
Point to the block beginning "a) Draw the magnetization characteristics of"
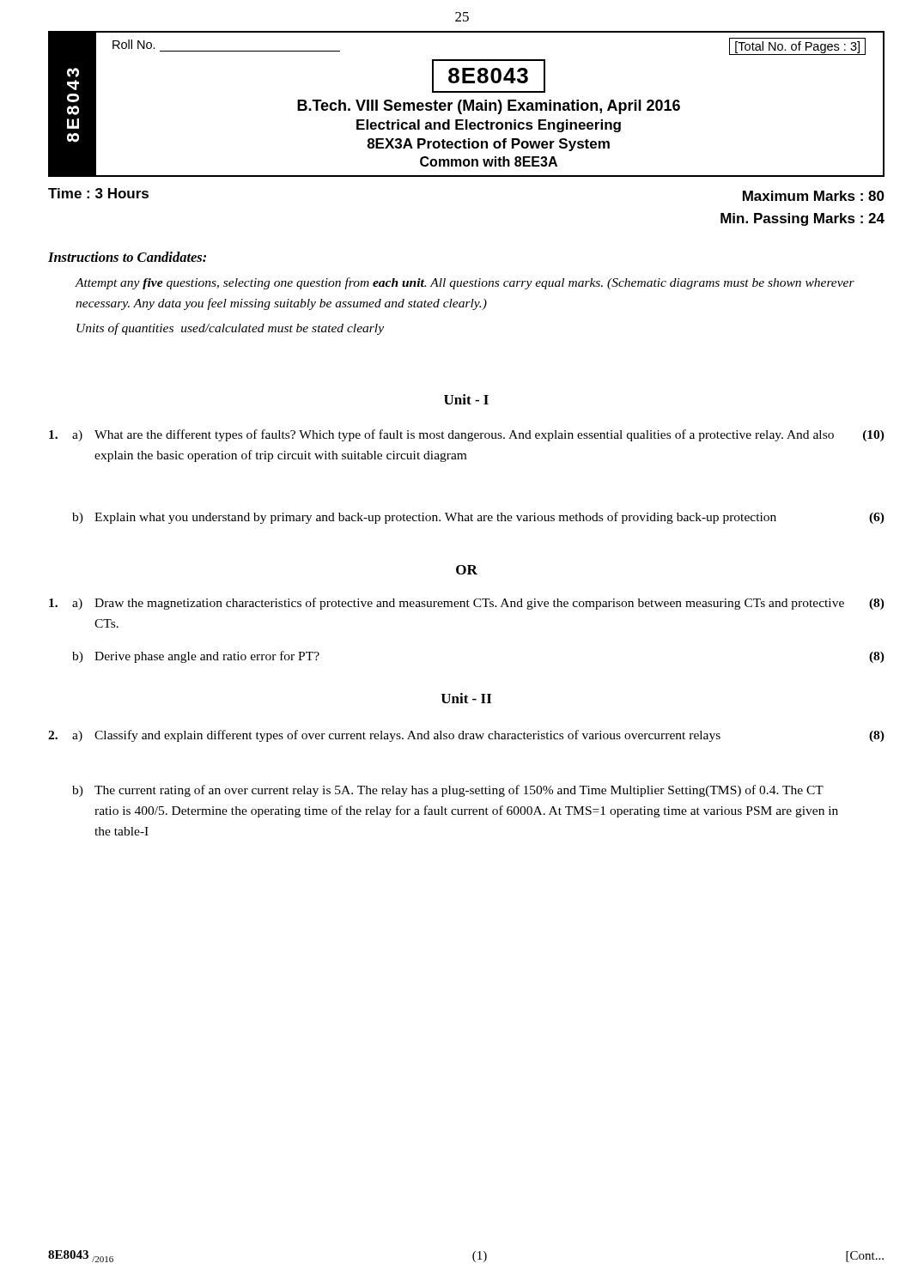pyautogui.click(x=466, y=613)
